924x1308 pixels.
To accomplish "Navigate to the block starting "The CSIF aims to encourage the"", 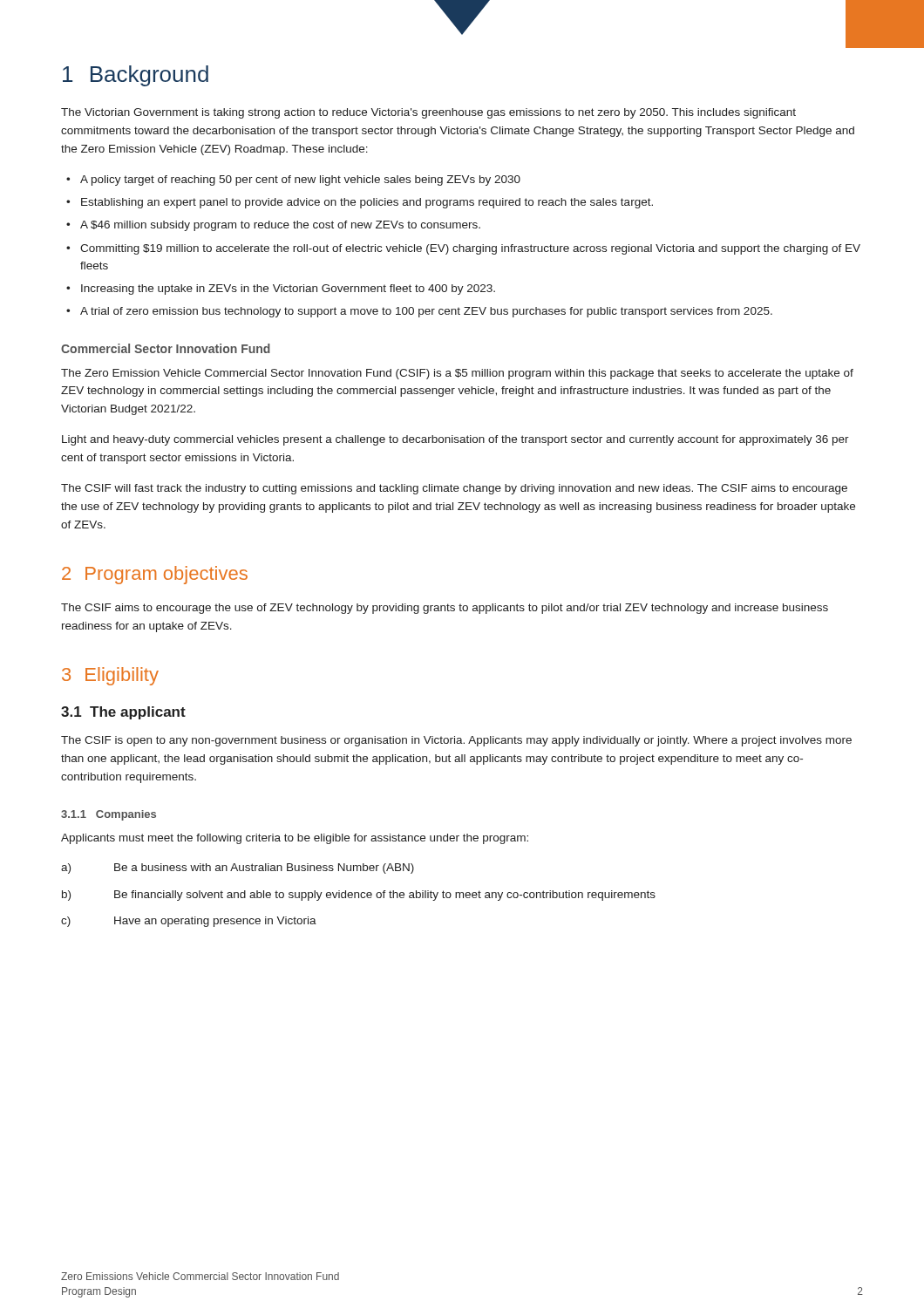I will point(462,617).
